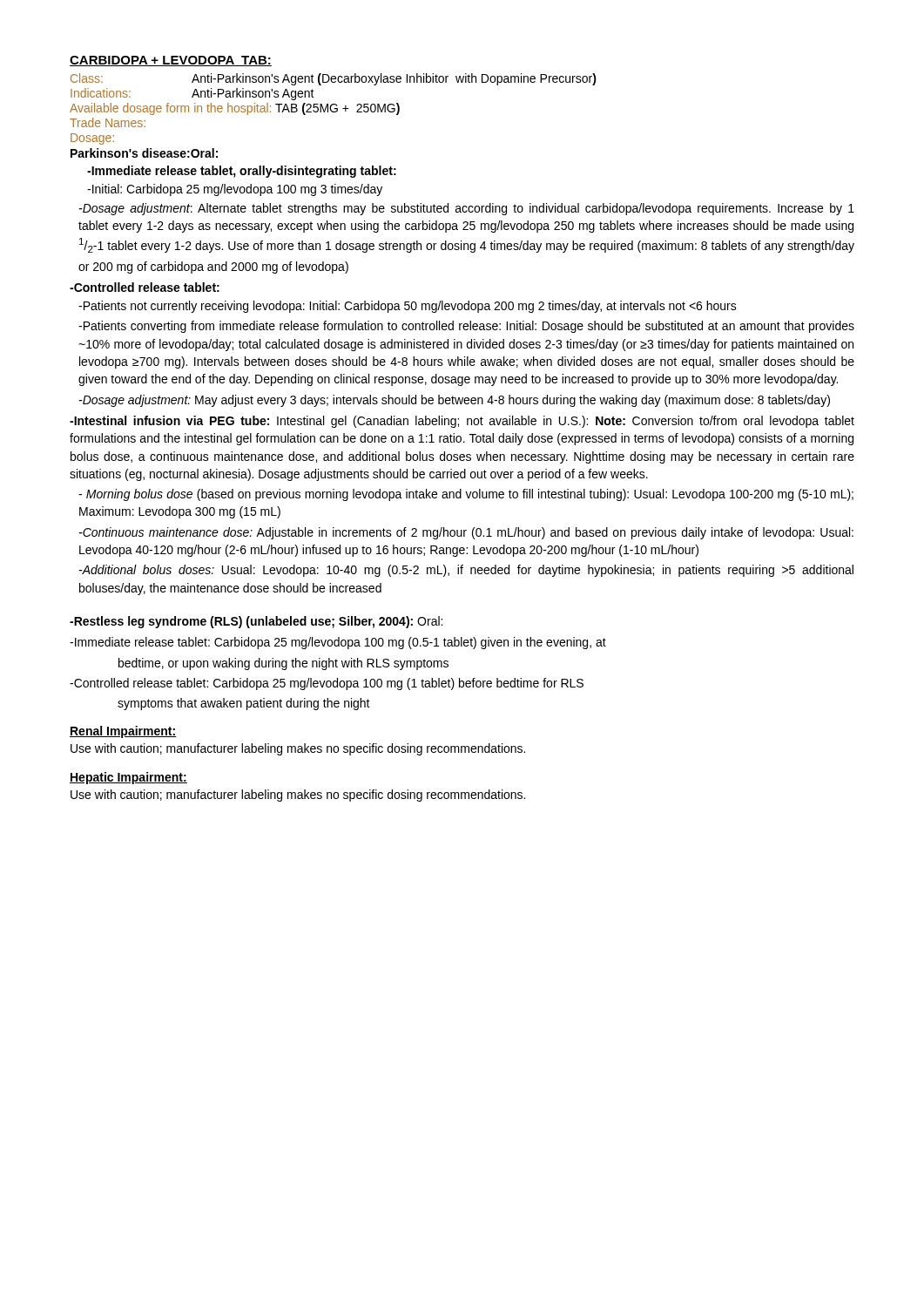Click on the text block containing "Available dosage form in the hospital: TAB (25MG"
The image size is (924, 1307).
pos(235,108)
